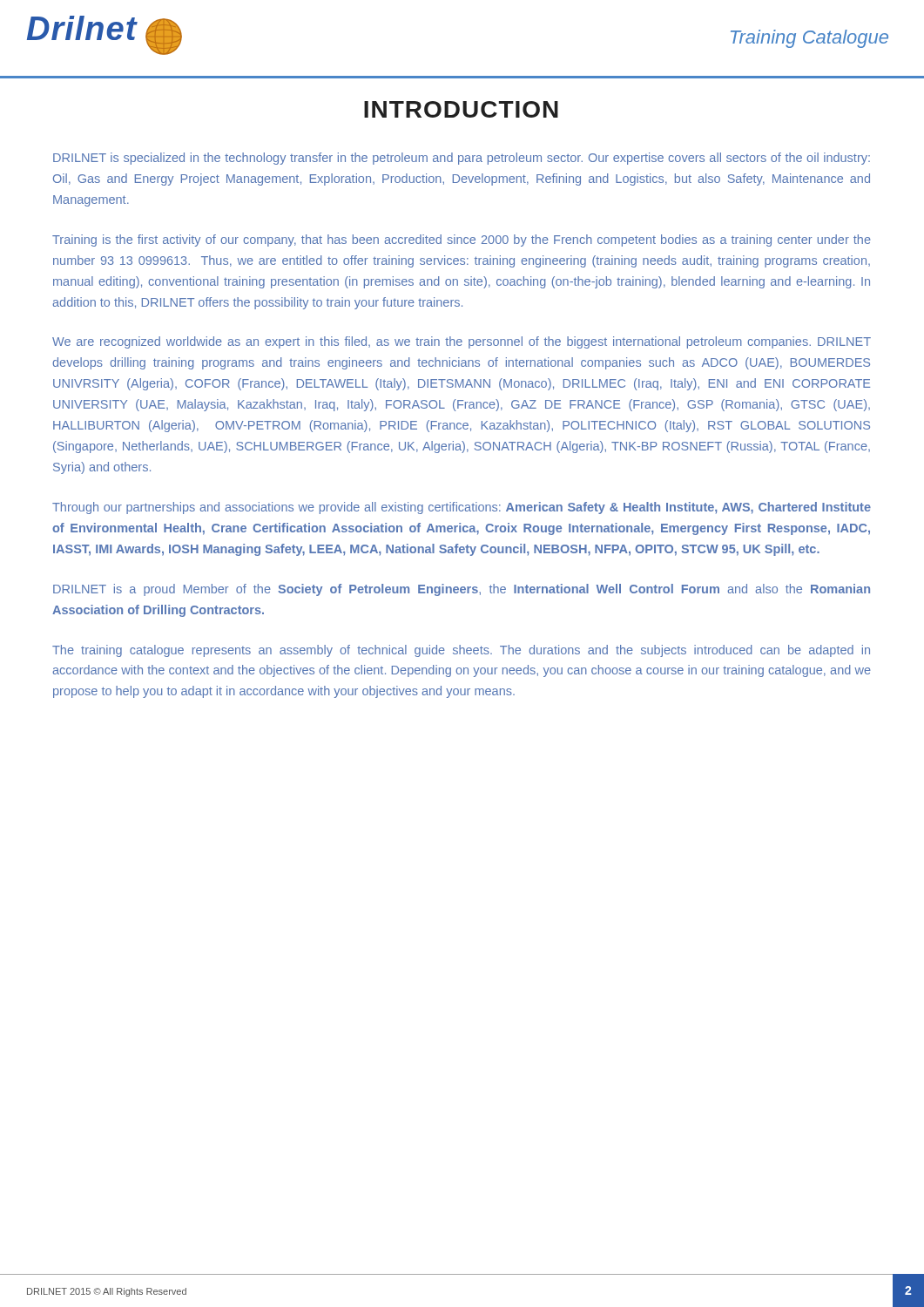Click the title
The height and width of the screenshot is (1307, 924).
pyautogui.click(x=462, y=109)
